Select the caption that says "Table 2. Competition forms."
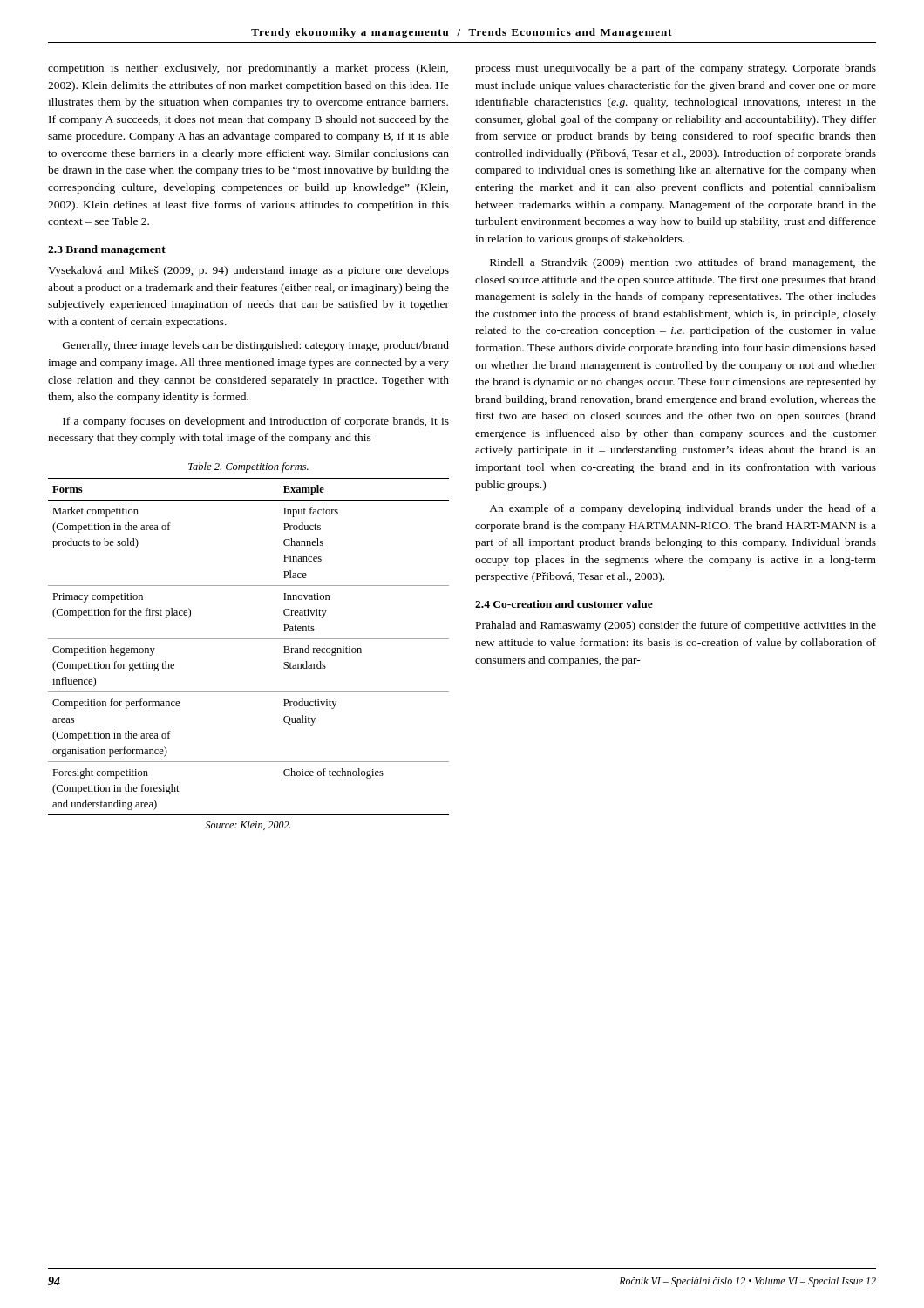The image size is (924, 1308). [248, 466]
